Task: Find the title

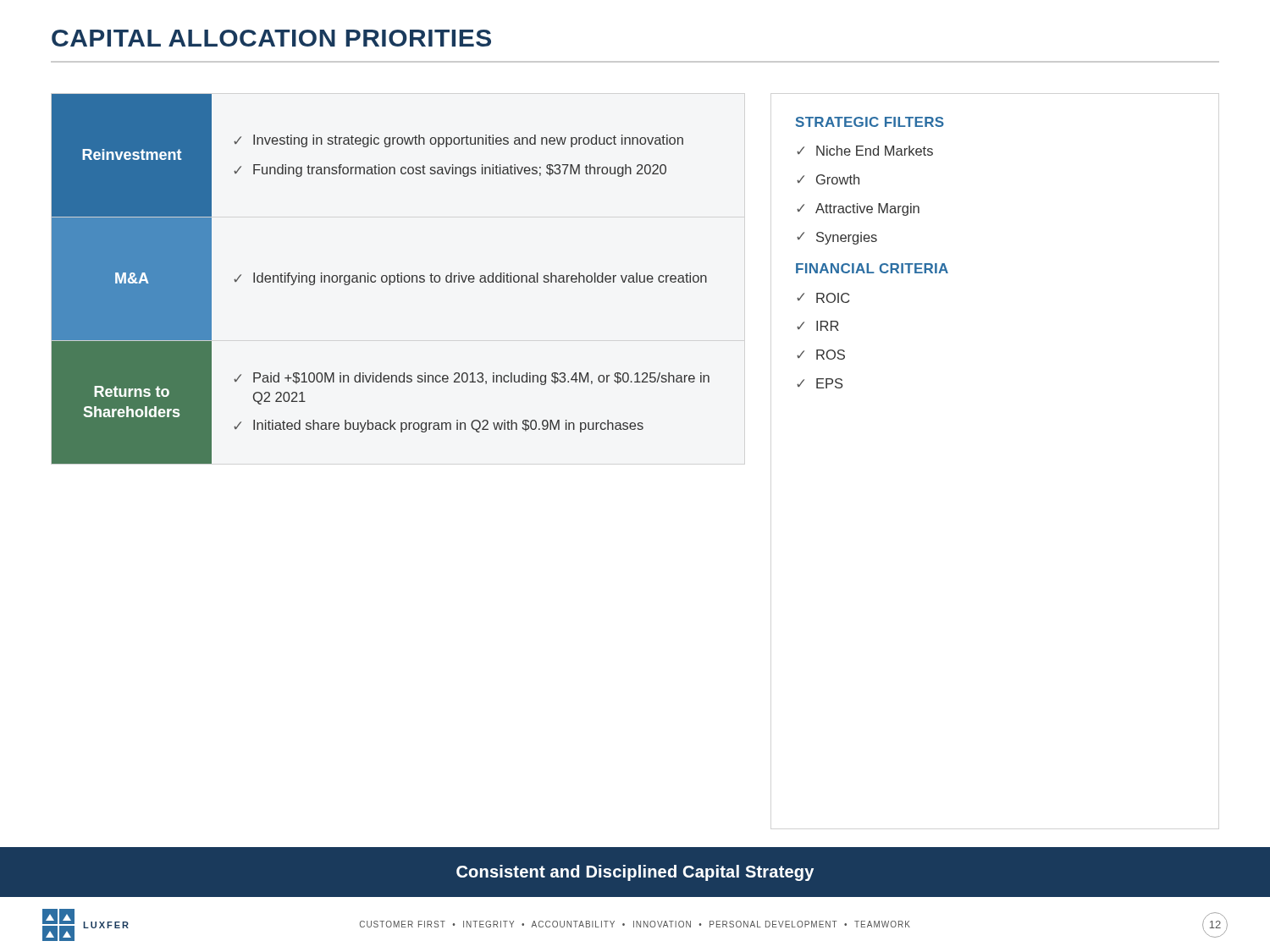Action: (x=635, y=43)
